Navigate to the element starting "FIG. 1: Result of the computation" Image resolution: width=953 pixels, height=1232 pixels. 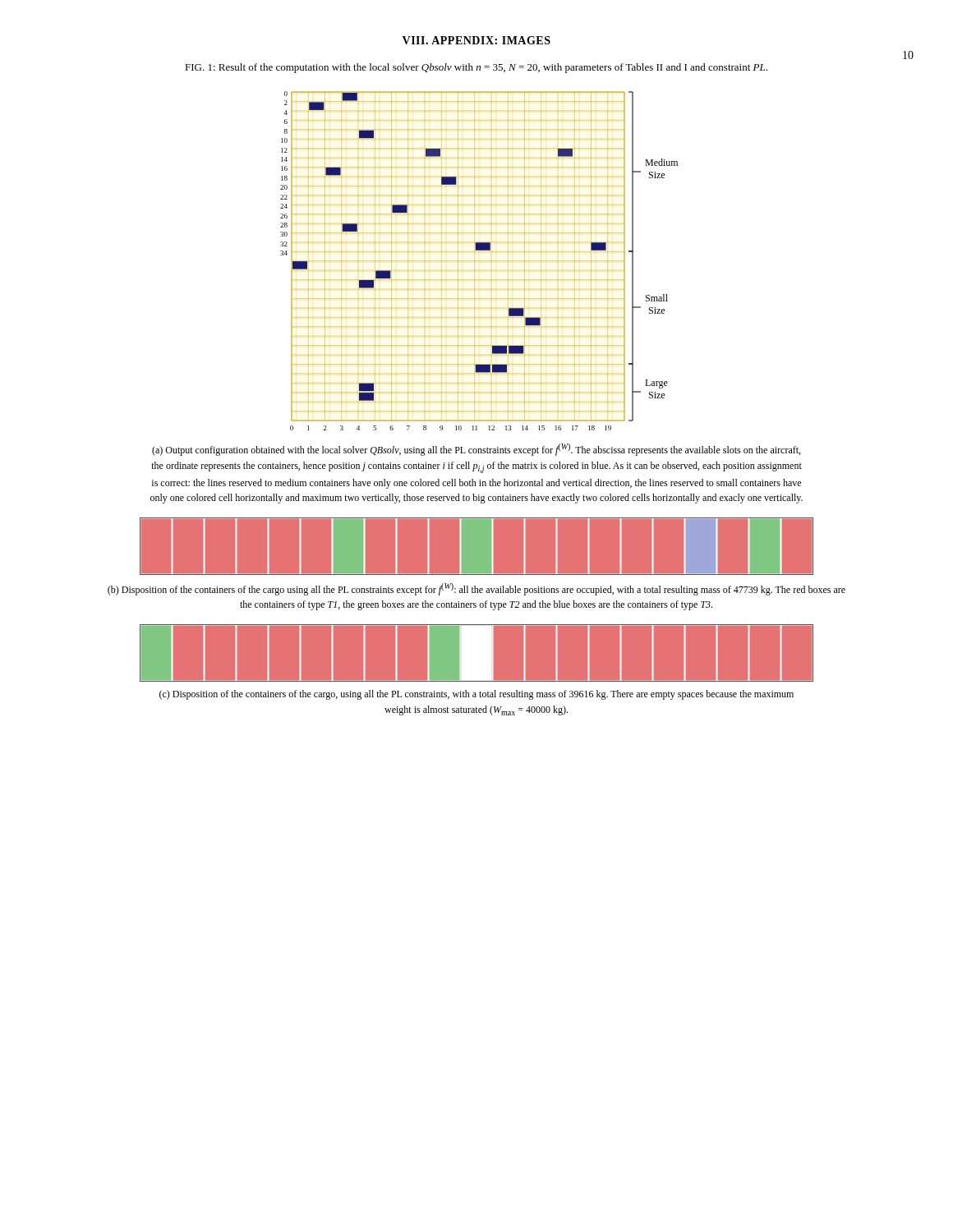476,67
